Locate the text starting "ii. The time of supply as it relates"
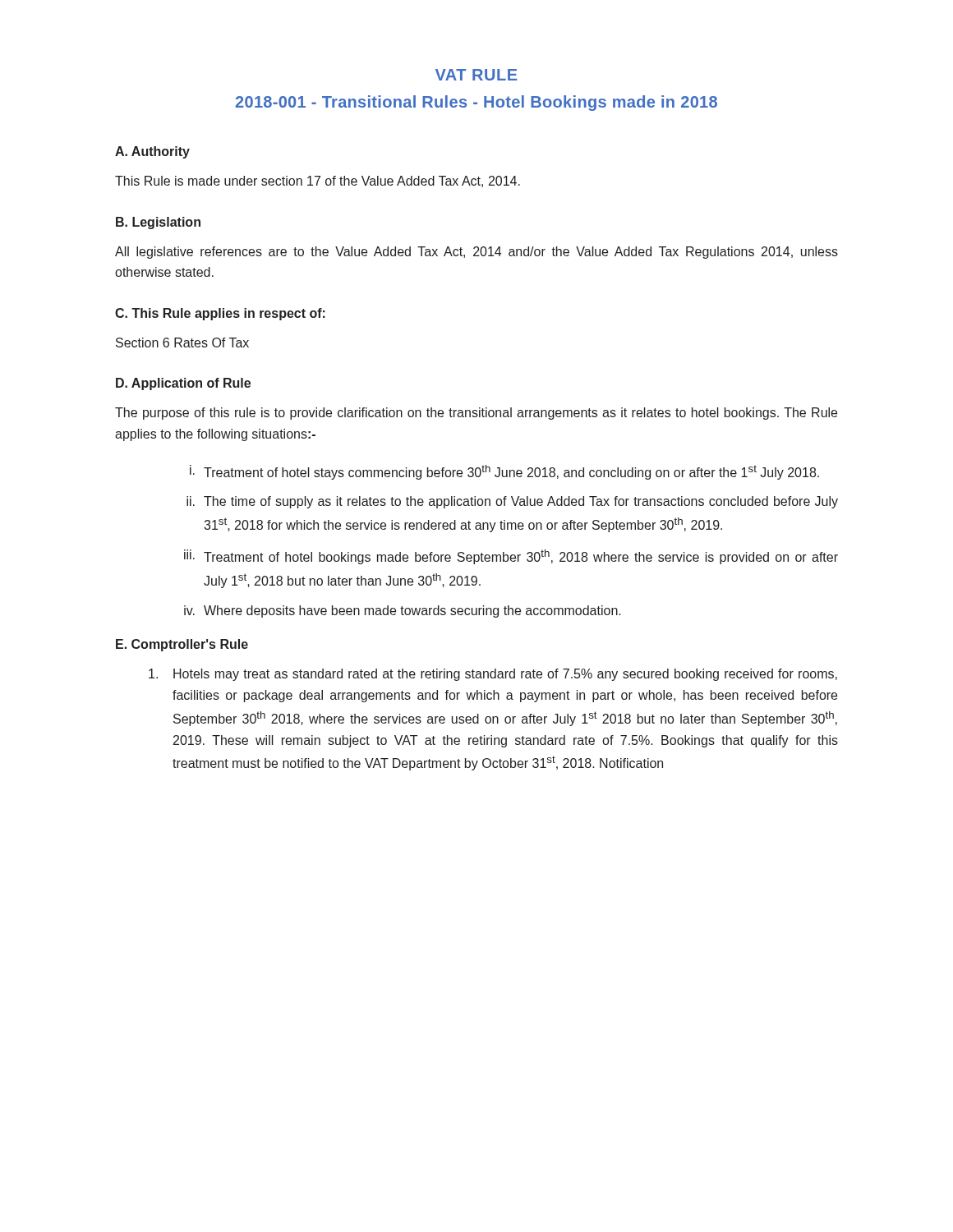953x1232 pixels. (x=501, y=514)
